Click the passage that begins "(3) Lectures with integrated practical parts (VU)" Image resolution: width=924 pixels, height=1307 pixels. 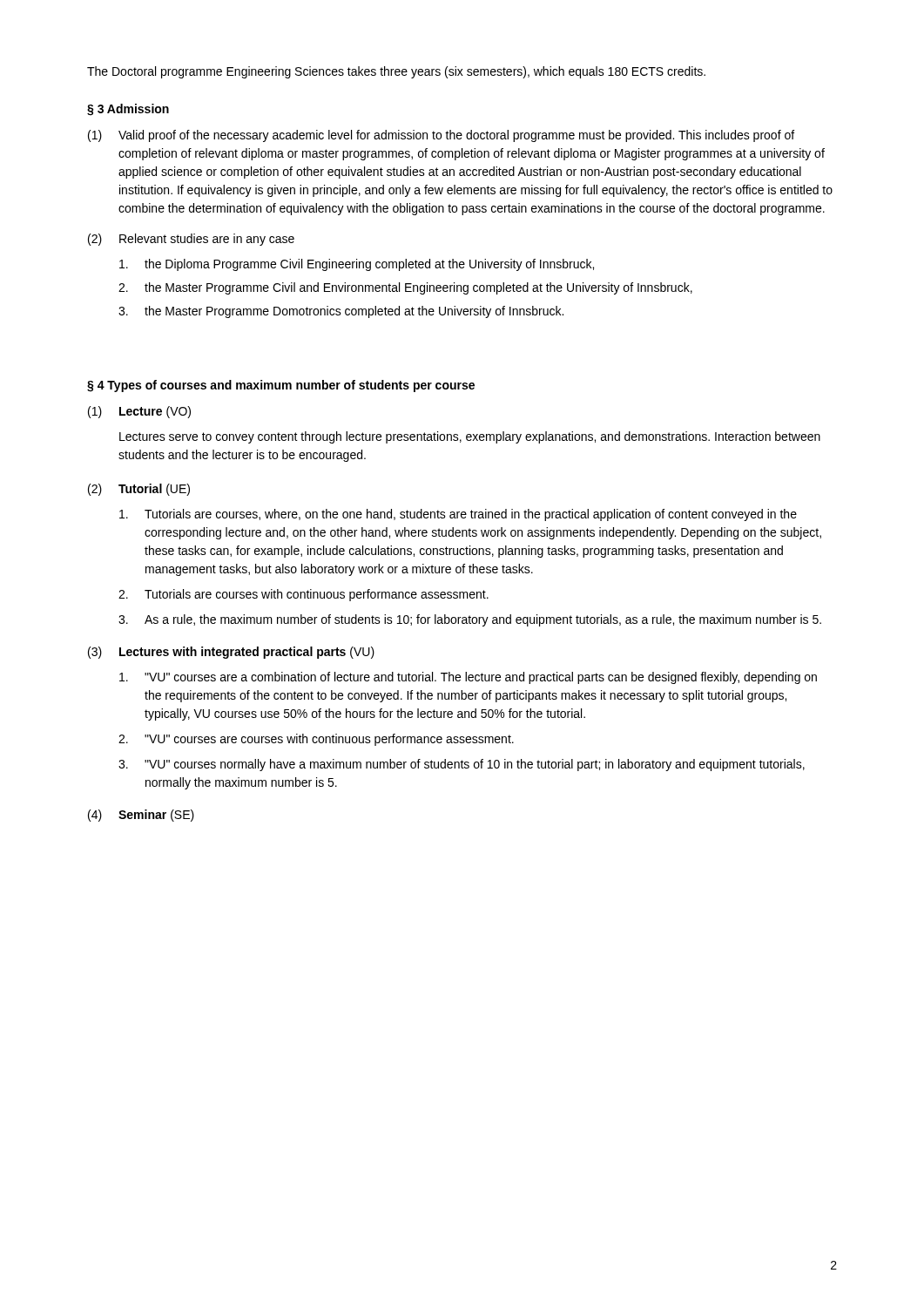coord(462,721)
